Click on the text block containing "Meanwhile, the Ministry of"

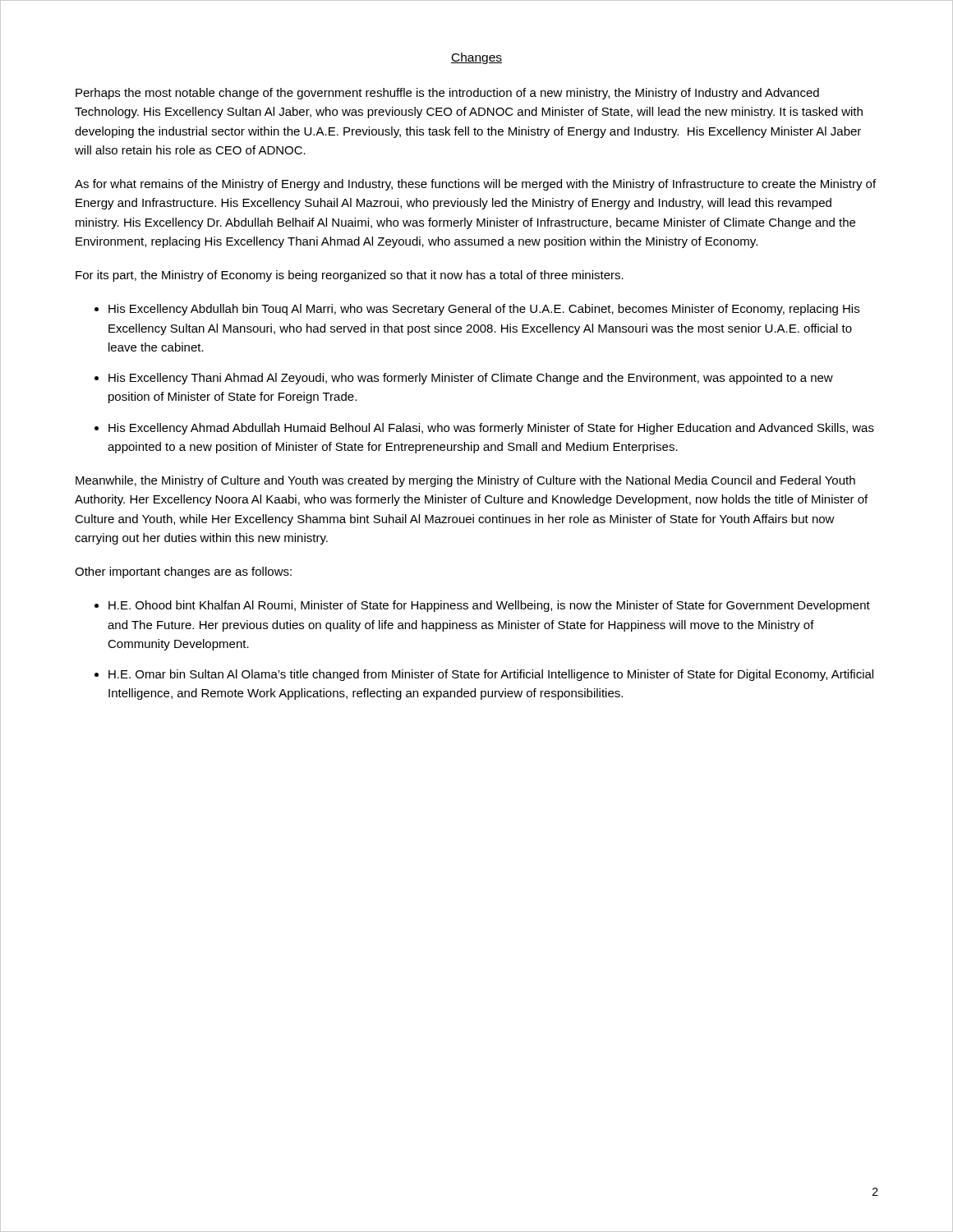pos(471,509)
